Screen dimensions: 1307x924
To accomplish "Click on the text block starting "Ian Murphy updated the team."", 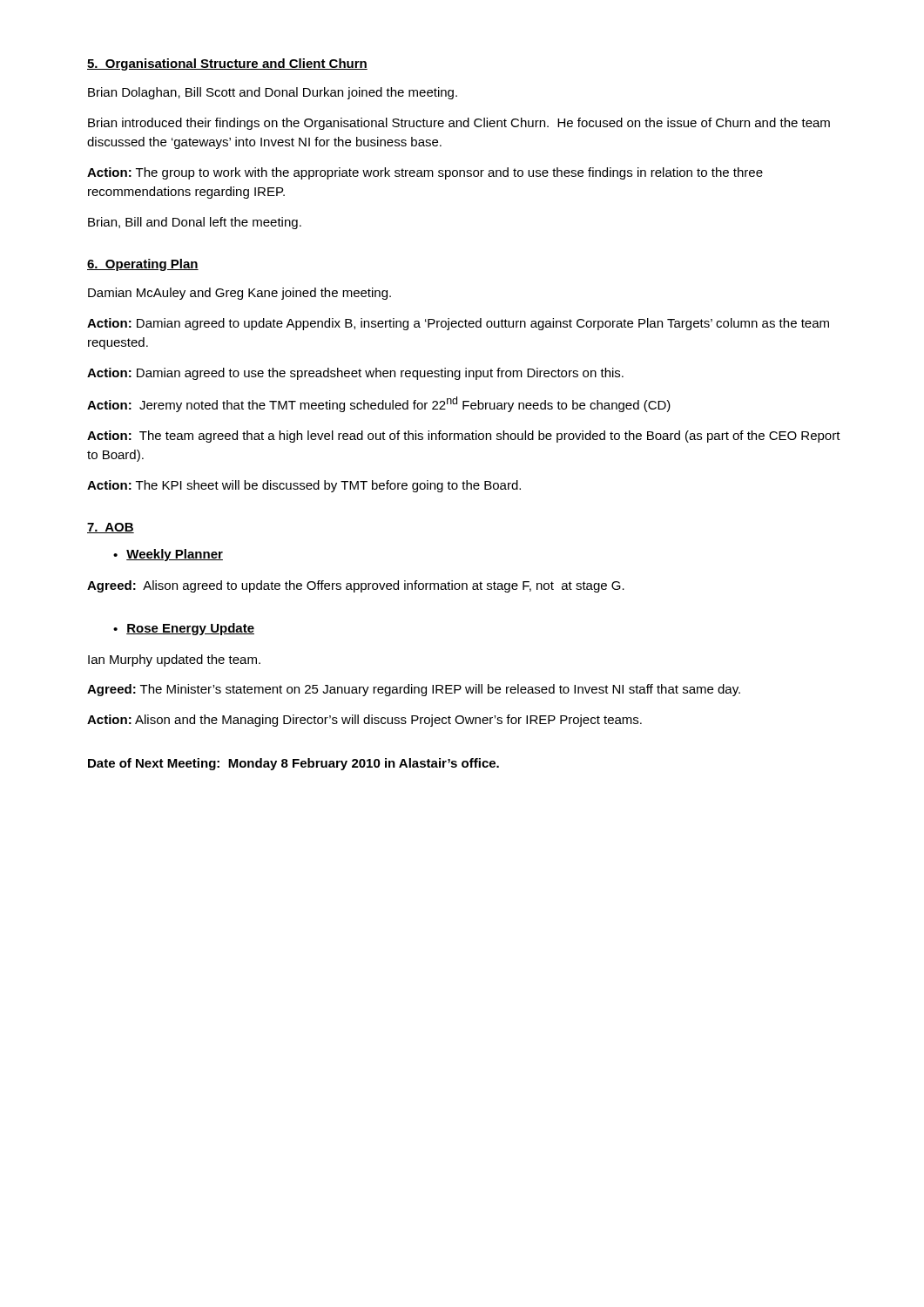I will (174, 659).
